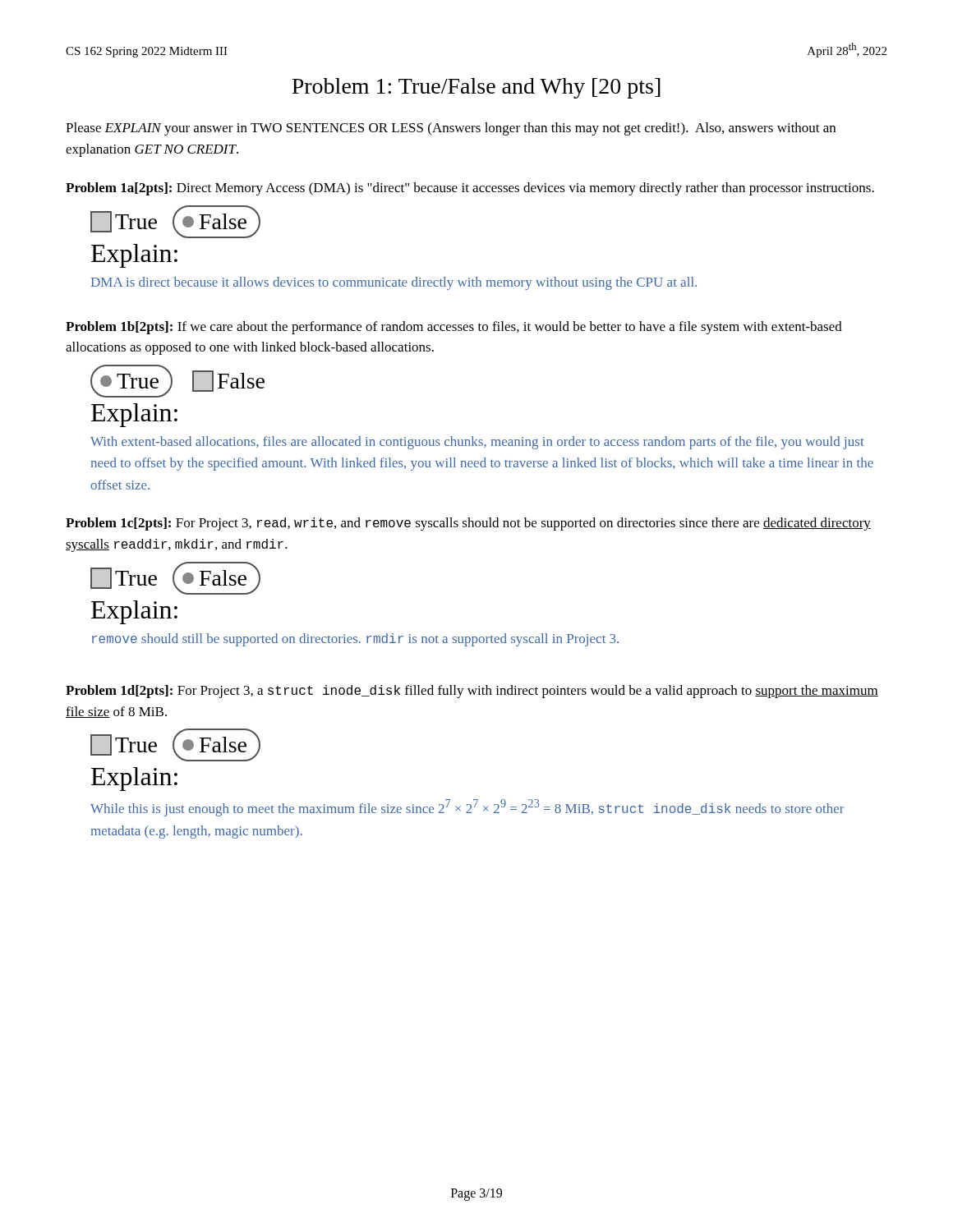Click on the text block that says "Problem 1d[2pts]: For Project 3, a struct"
Image resolution: width=953 pixels, height=1232 pixels.
[472, 701]
